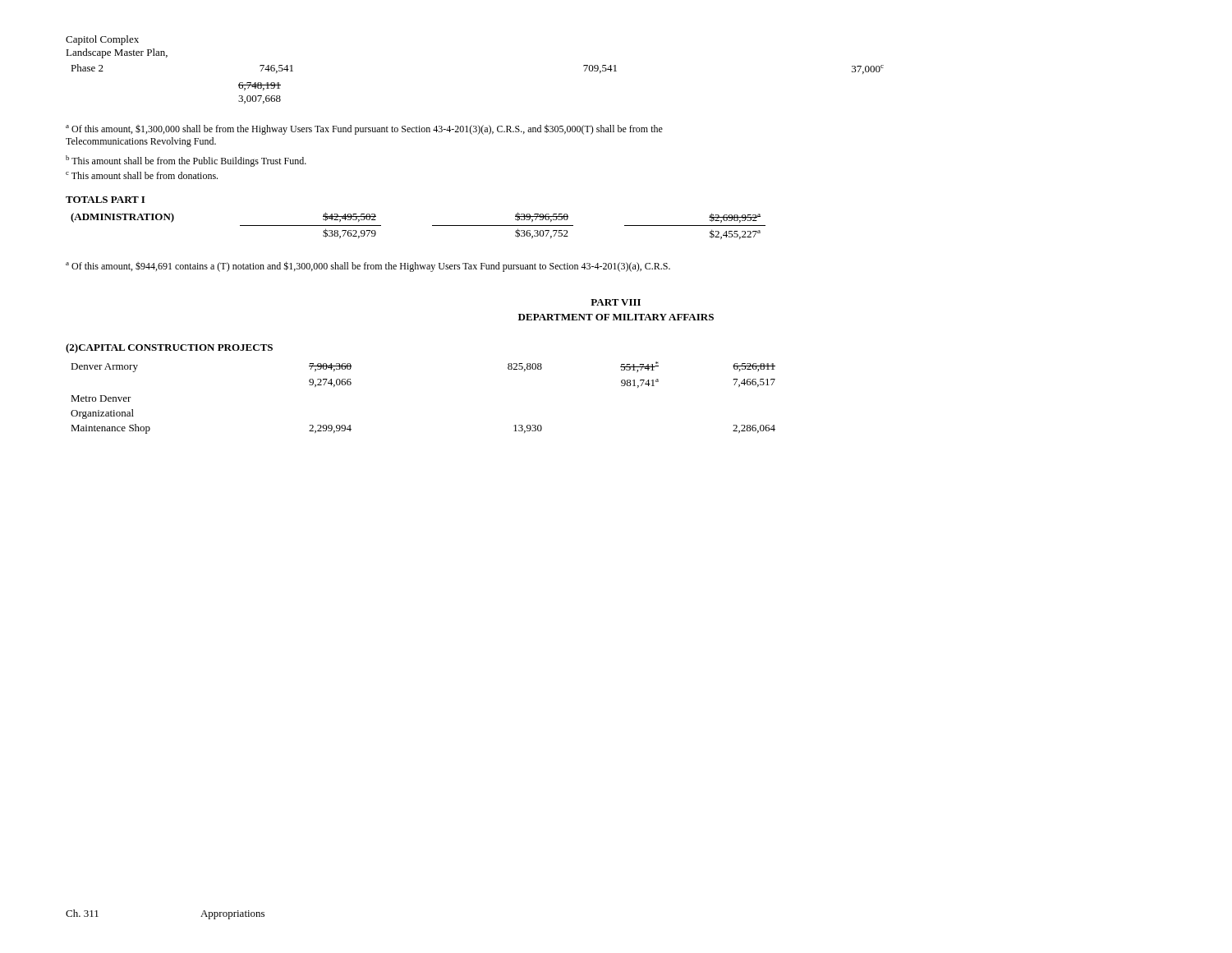This screenshot has height=953, width=1232.
Task: Click on the block starting "DEPARTMENT OF MILITARY"
Action: [x=616, y=317]
